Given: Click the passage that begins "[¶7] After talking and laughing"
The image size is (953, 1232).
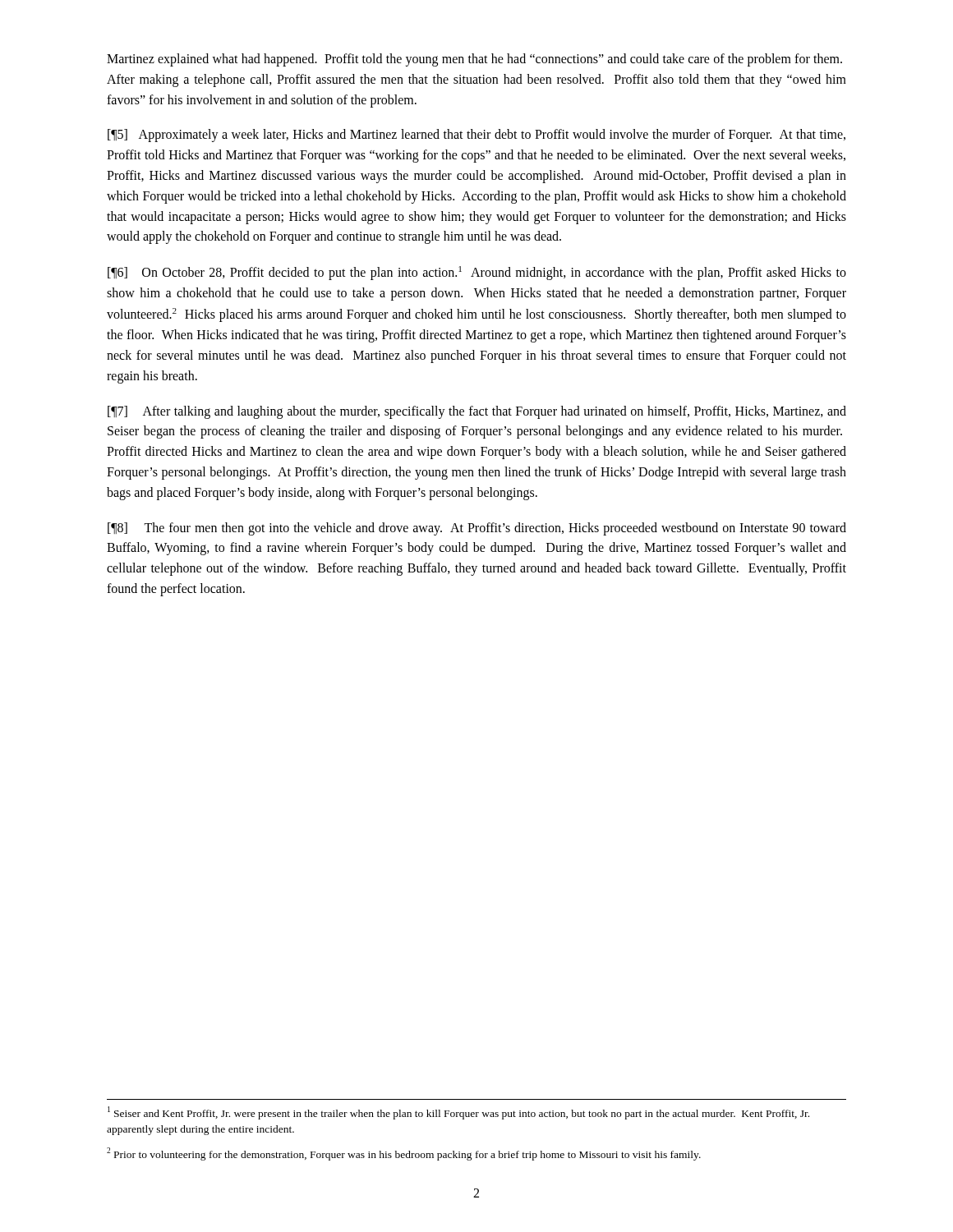Looking at the screenshot, I should point(476,452).
